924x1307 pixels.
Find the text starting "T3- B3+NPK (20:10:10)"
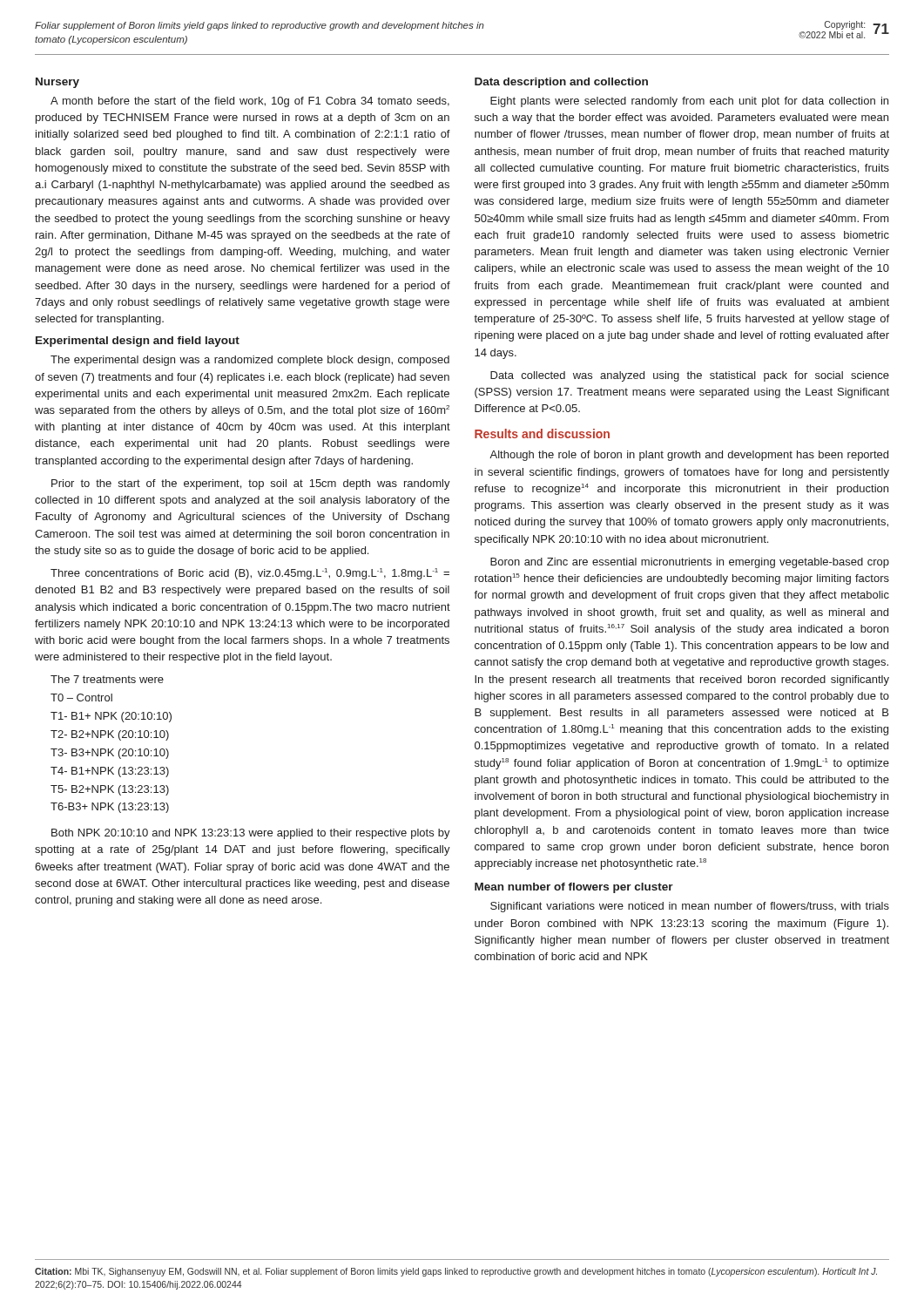110,752
